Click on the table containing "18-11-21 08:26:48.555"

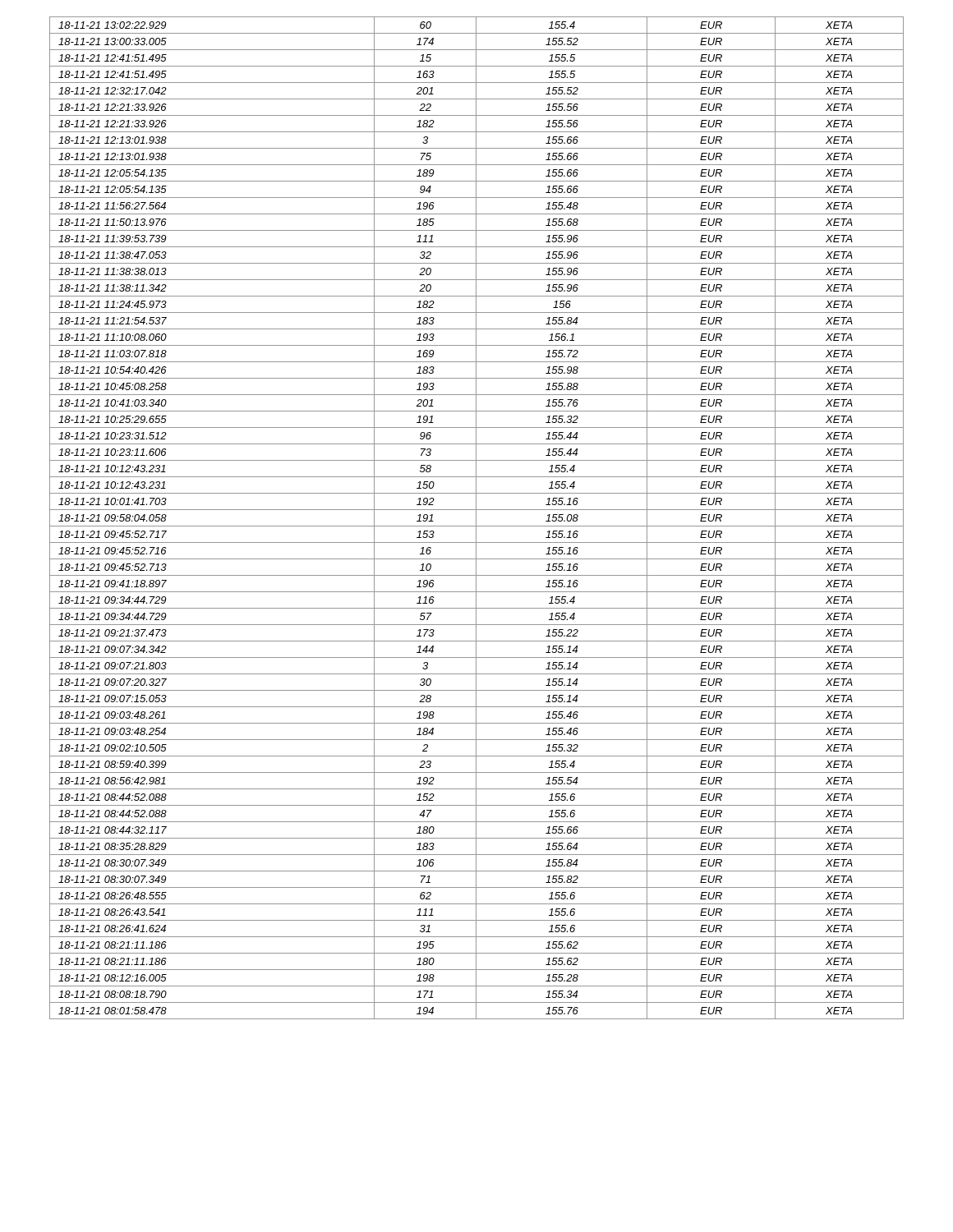[476, 518]
